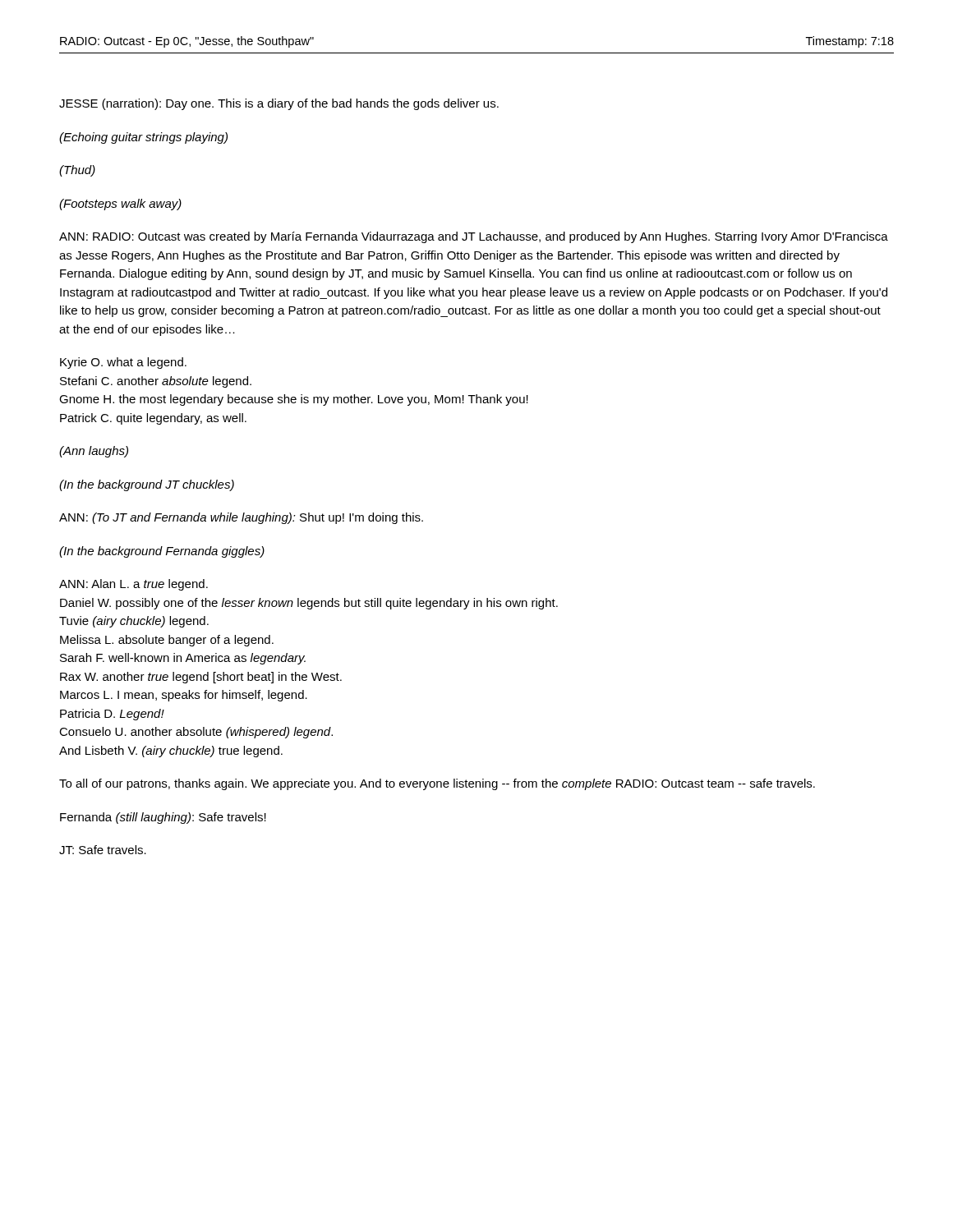Locate the block of text that opens with "JESSE (narration): Day one. This is a diary"
This screenshot has height=1232, width=953.
tap(279, 103)
